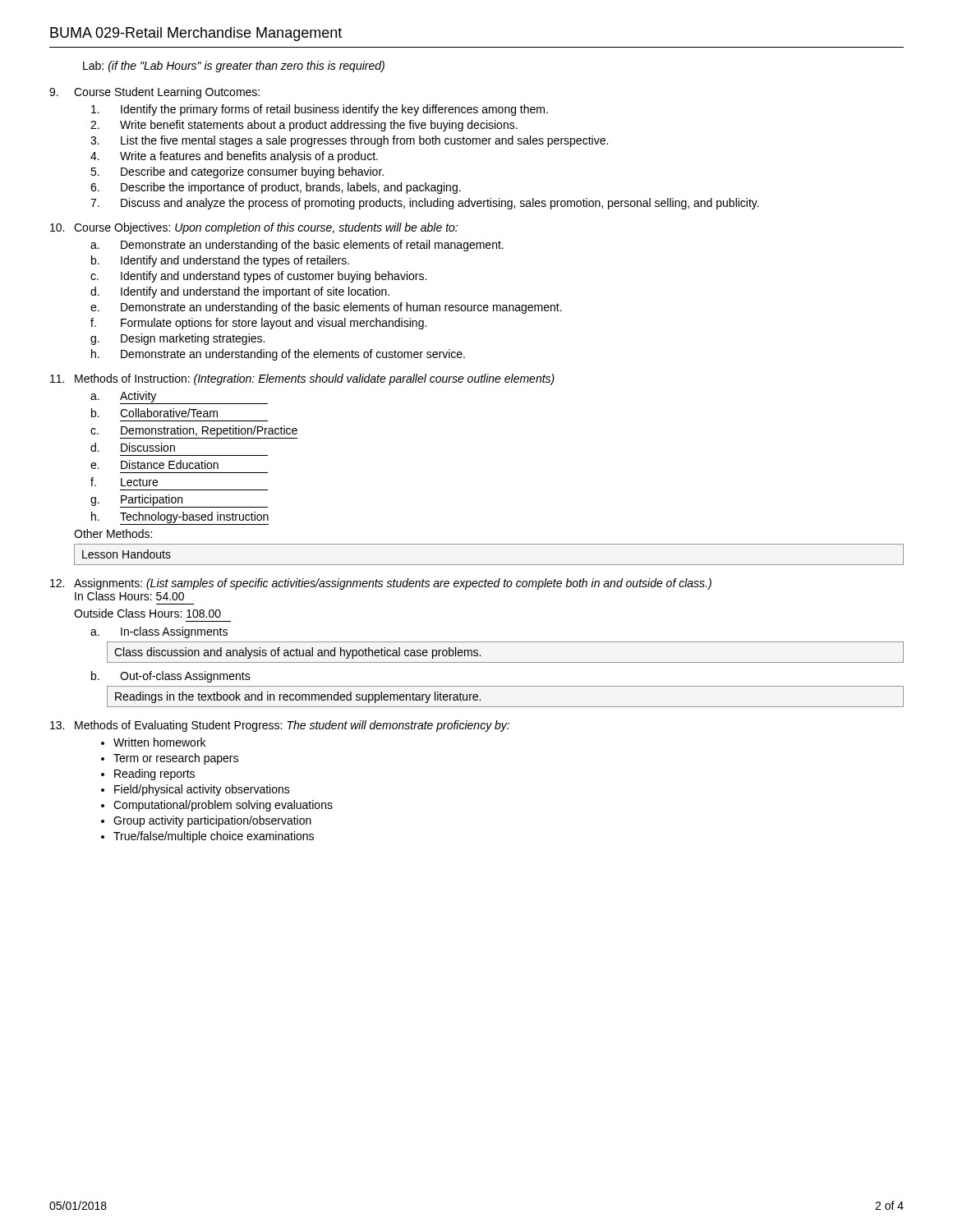
Task: Click on the list item that says "Identify the primary forms of retail business identify"
Action: [497, 109]
